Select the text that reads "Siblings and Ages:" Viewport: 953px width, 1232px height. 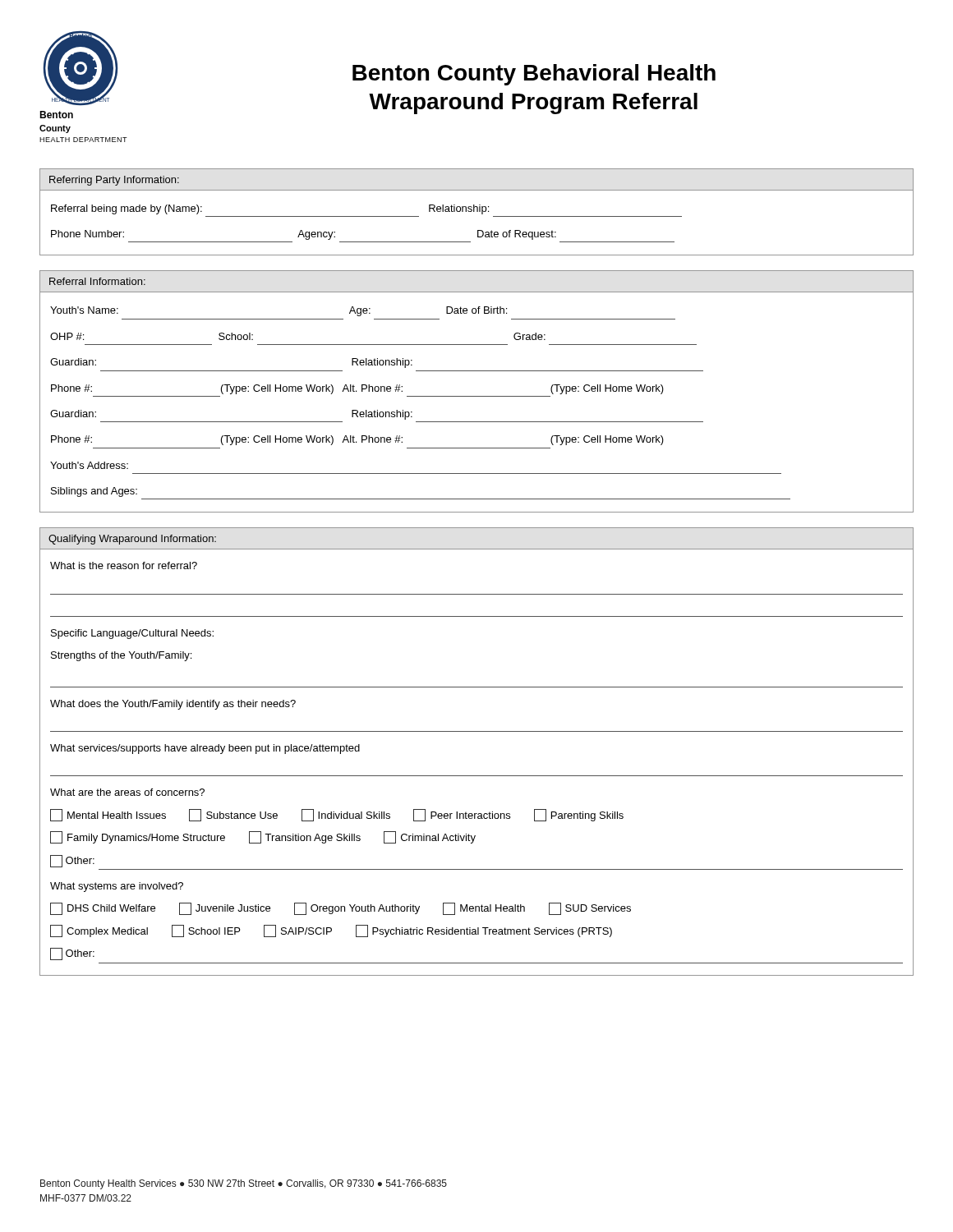pyautogui.click(x=420, y=490)
